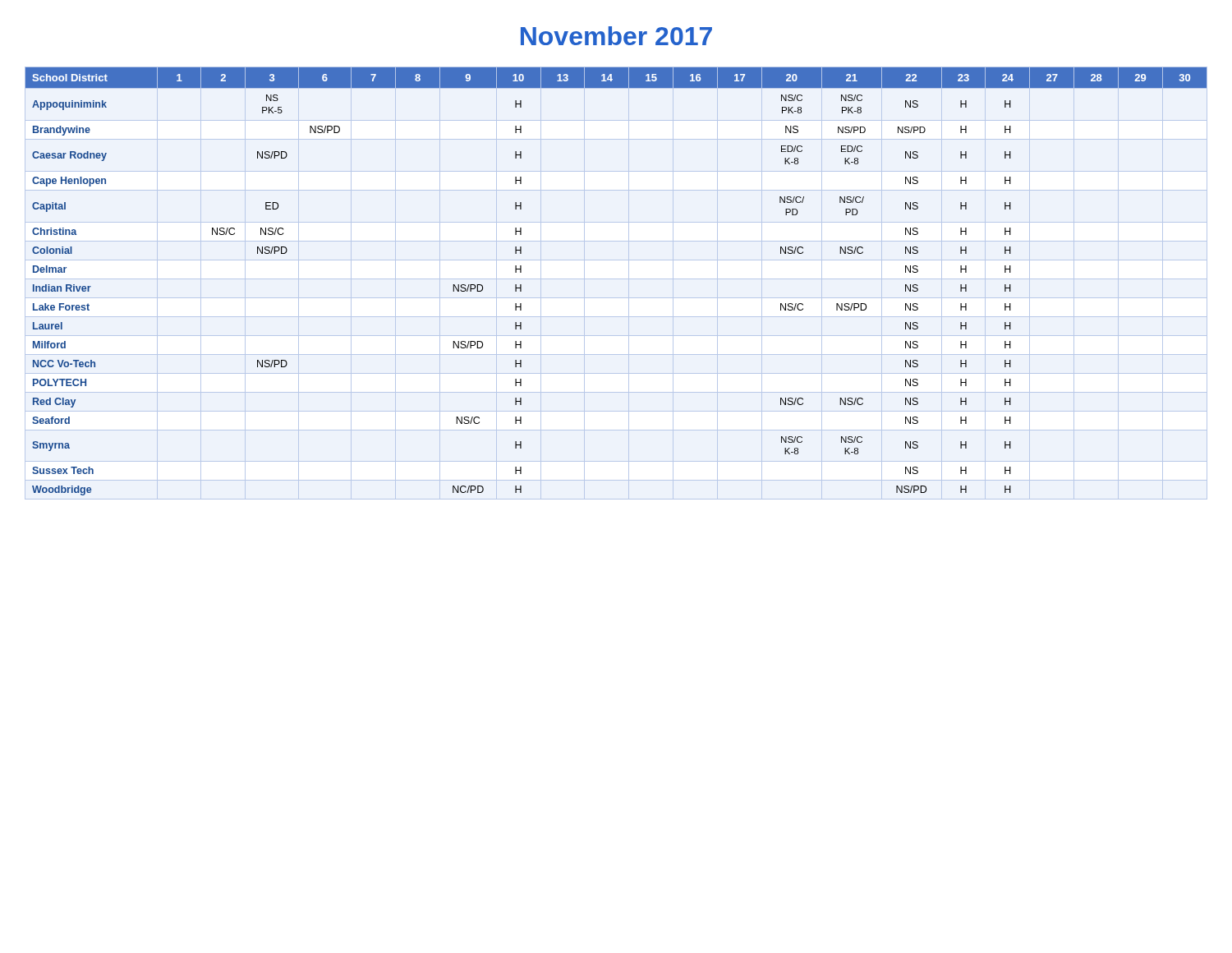Locate a table

click(x=616, y=283)
